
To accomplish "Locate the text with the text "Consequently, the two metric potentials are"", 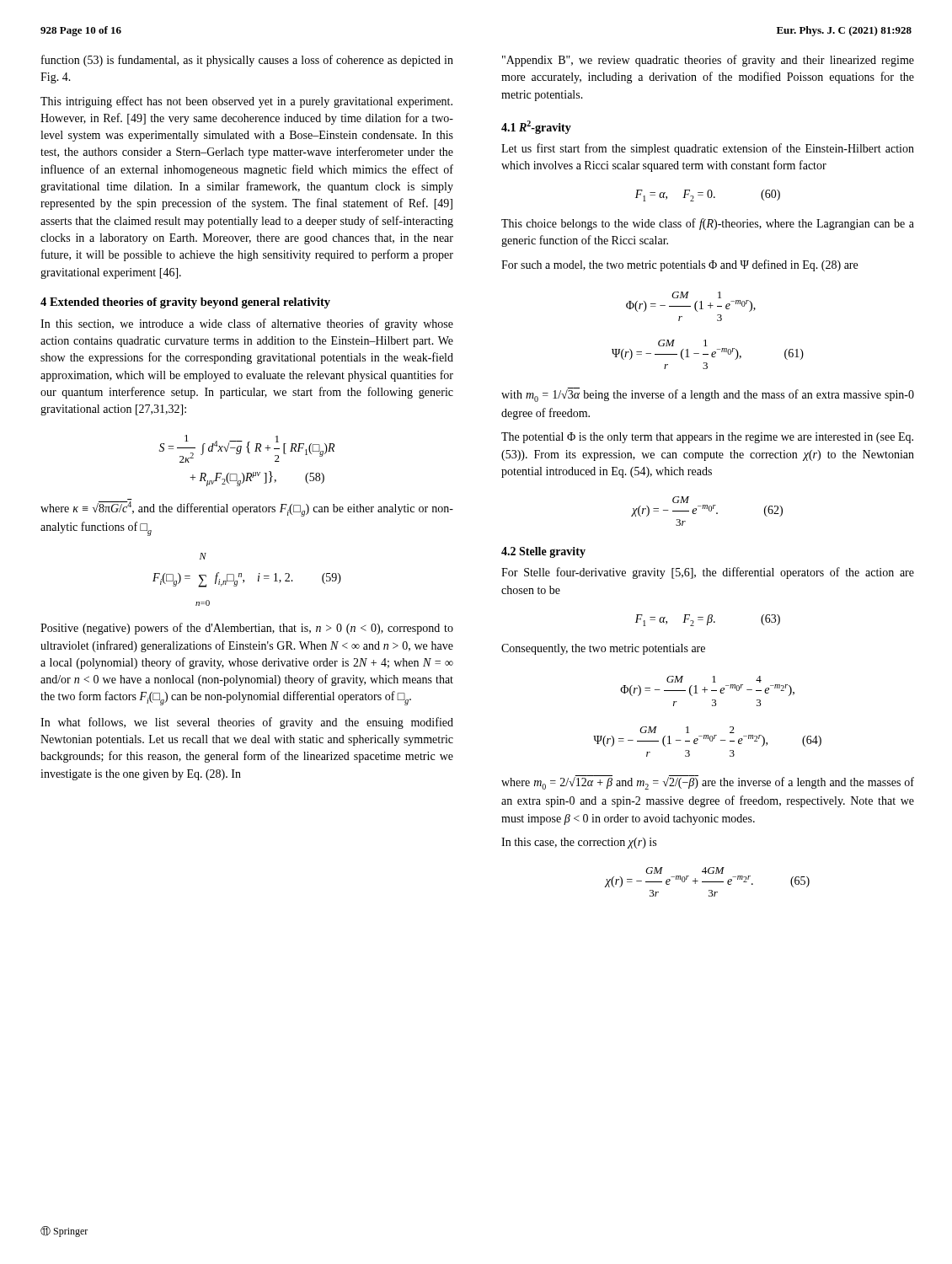I will [708, 649].
